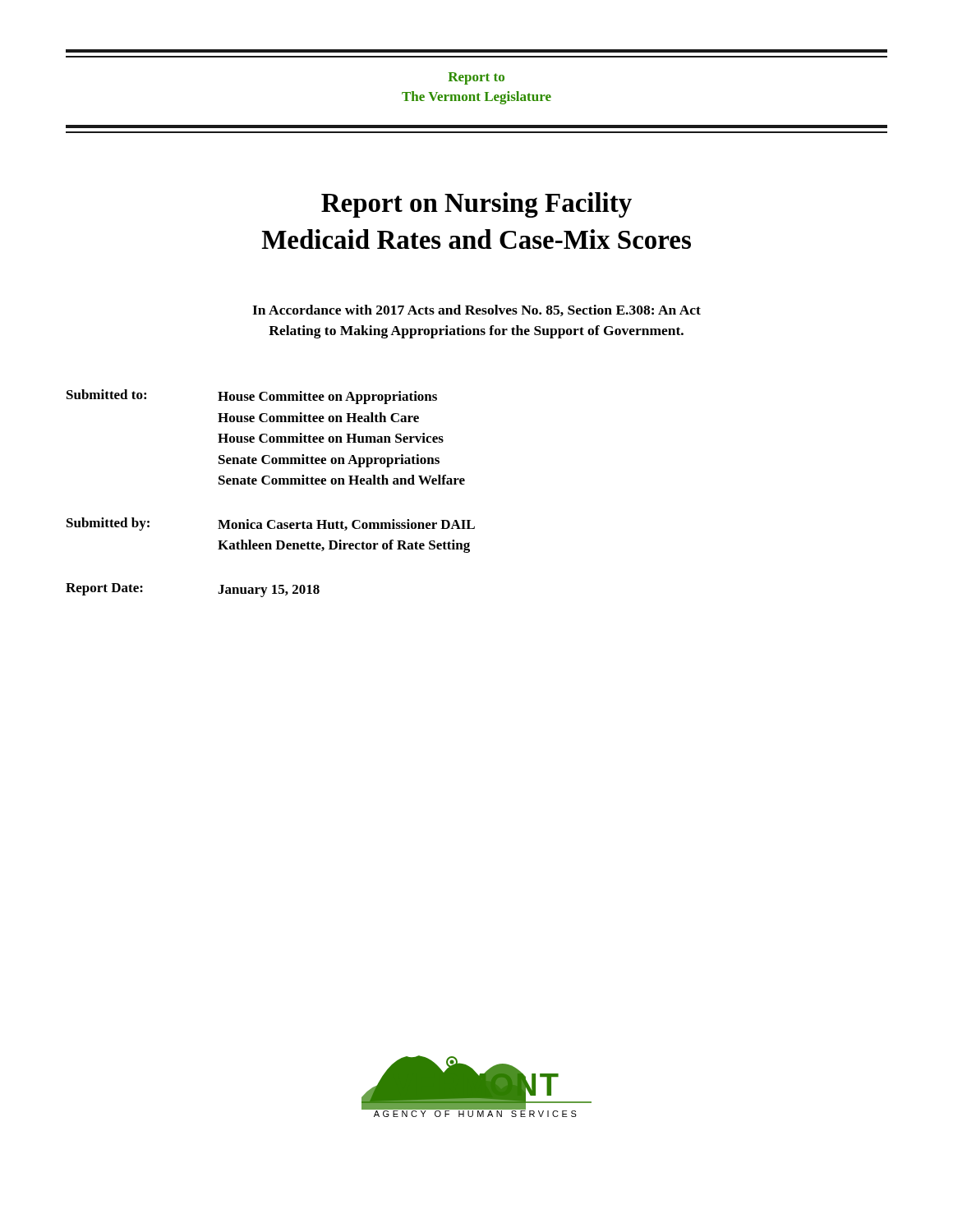Click on the region starting "Report on Nursing FacilityMedicaid Rates and Case-Mix"
Viewport: 953px width, 1232px height.
(x=476, y=221)
